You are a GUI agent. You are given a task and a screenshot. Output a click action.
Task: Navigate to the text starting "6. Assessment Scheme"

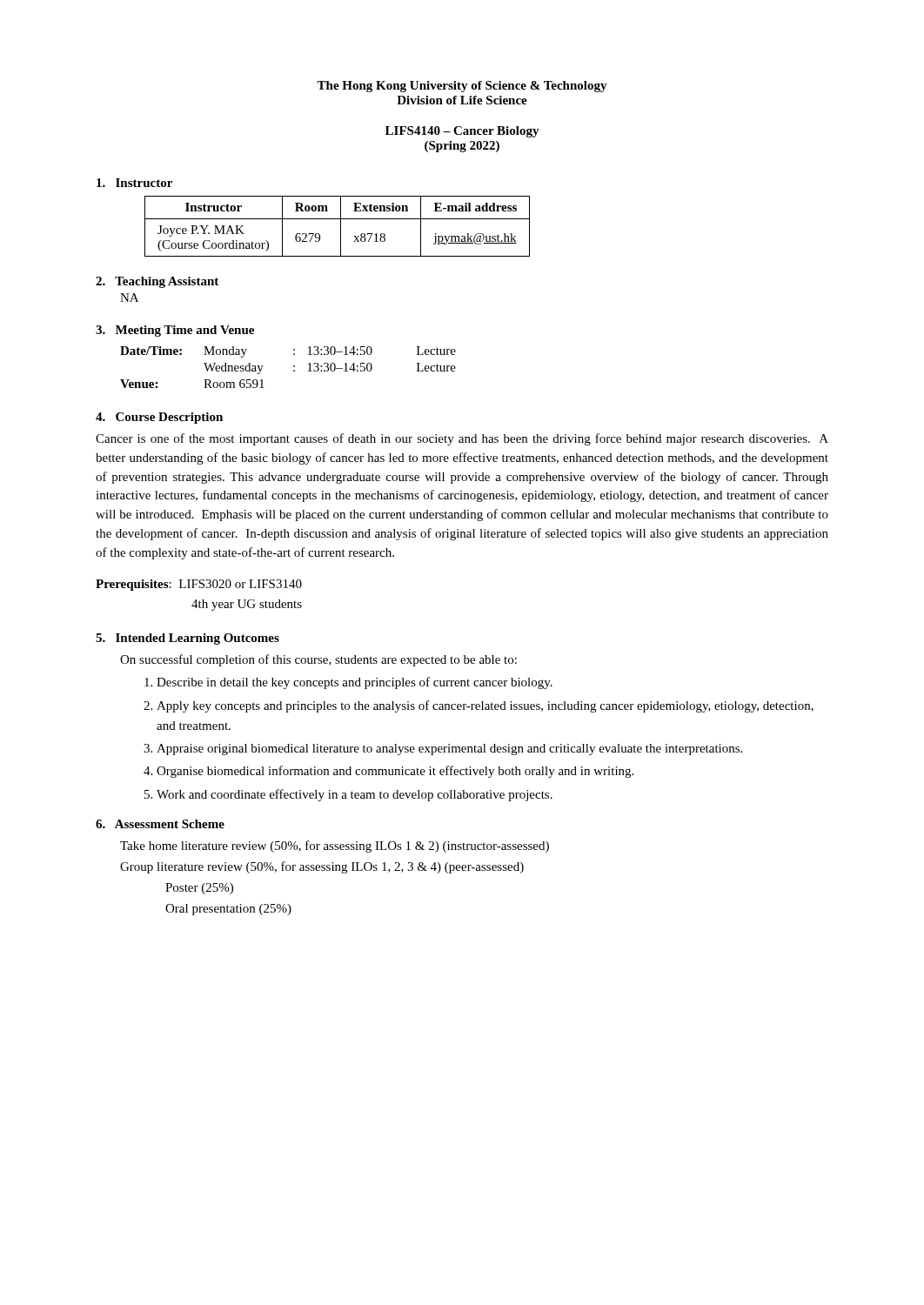[160, 824]
